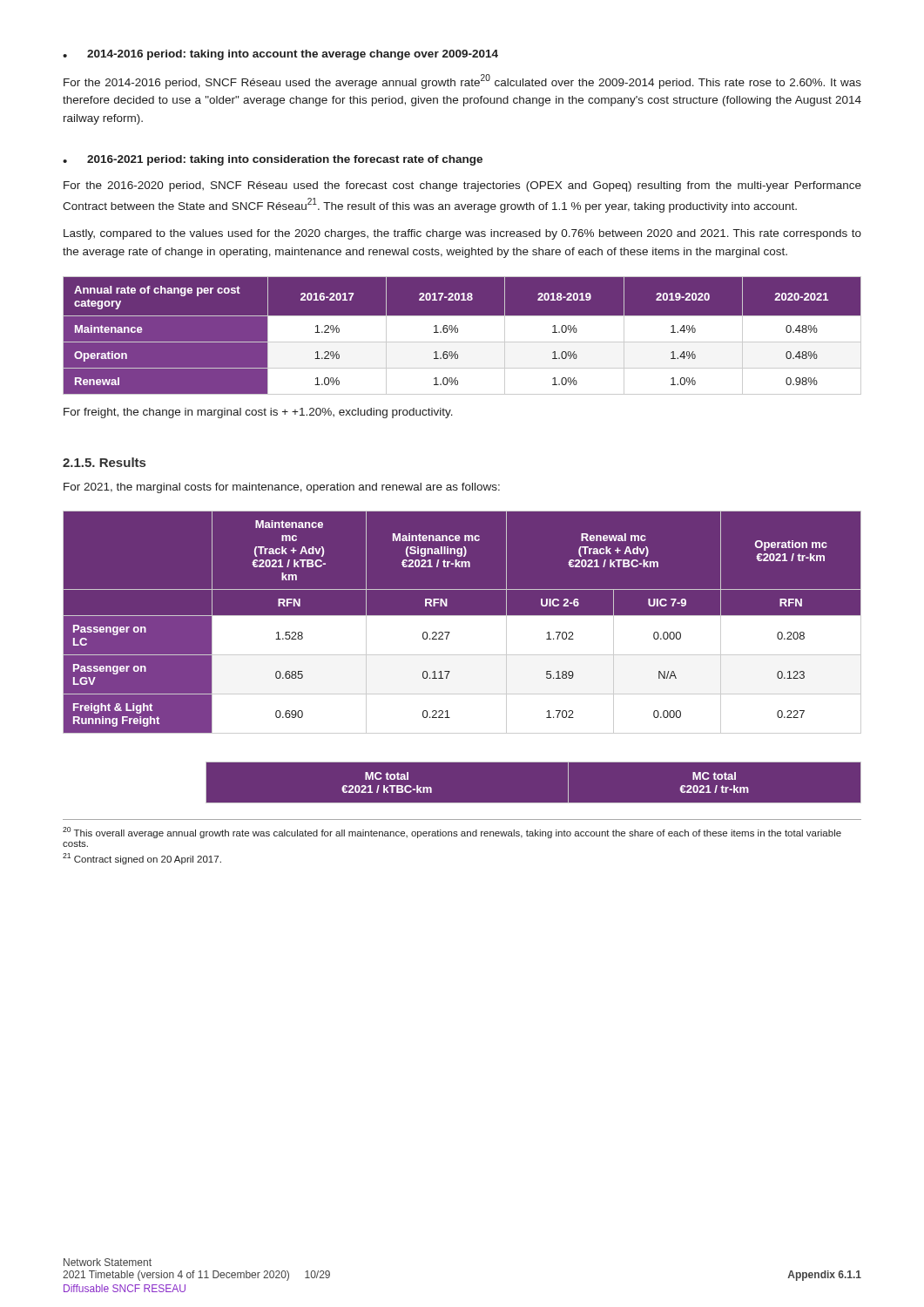Click on the text block that says "For the 2016-2020 period, SNCF Réseau used"

pos(462,196)
